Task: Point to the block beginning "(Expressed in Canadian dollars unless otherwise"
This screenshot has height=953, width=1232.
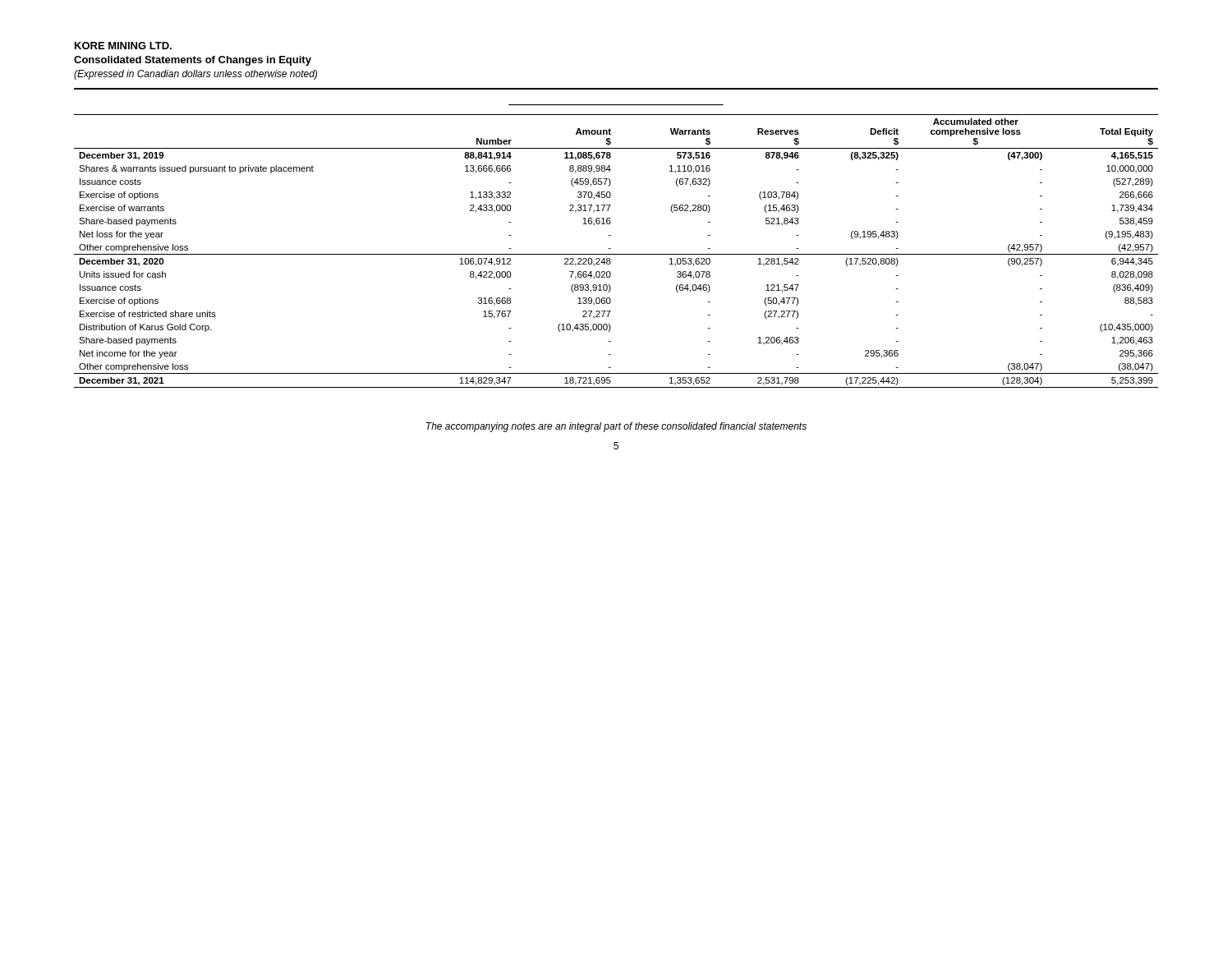Action: 196,74
